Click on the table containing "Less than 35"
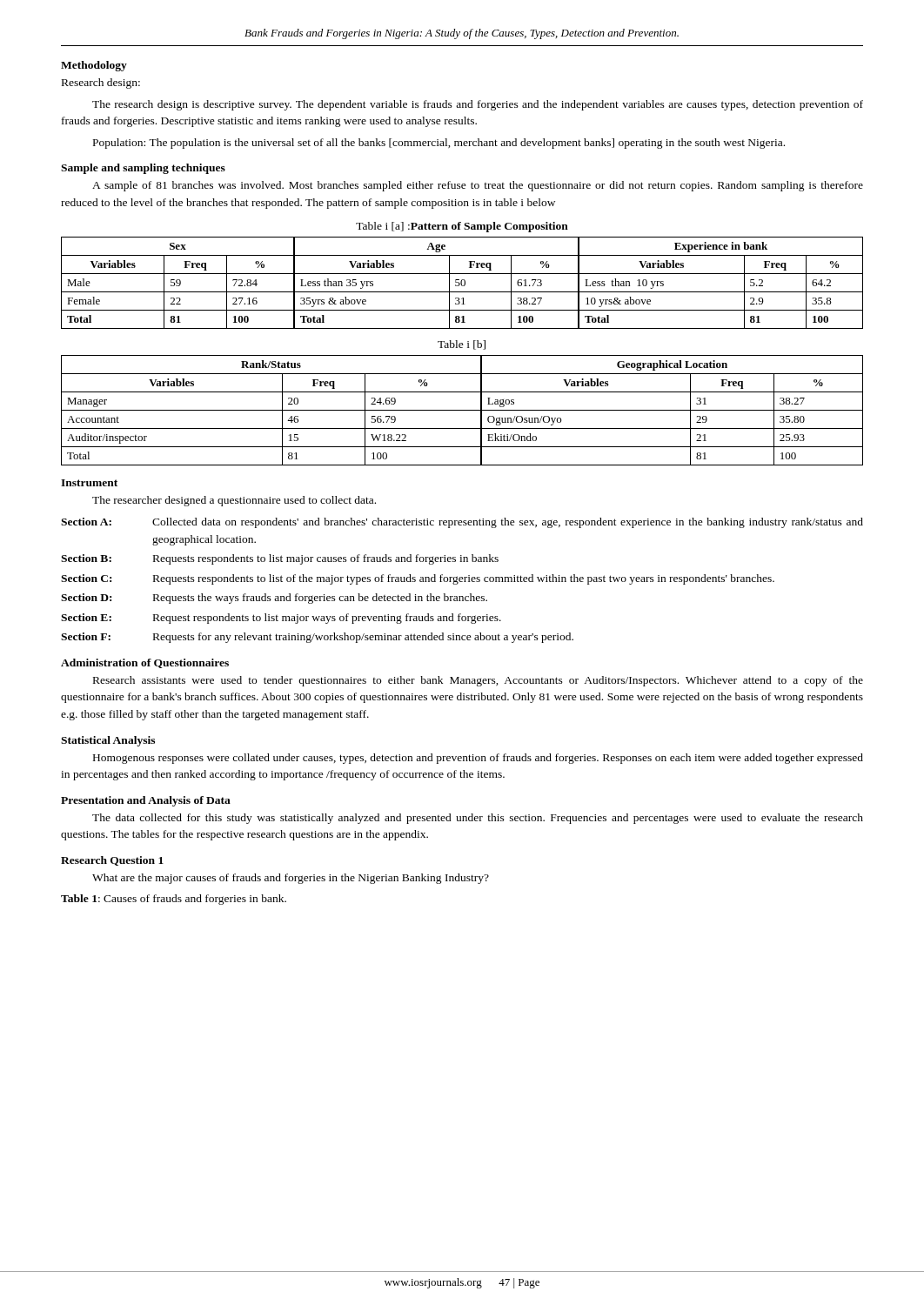 tap(462, 283)
